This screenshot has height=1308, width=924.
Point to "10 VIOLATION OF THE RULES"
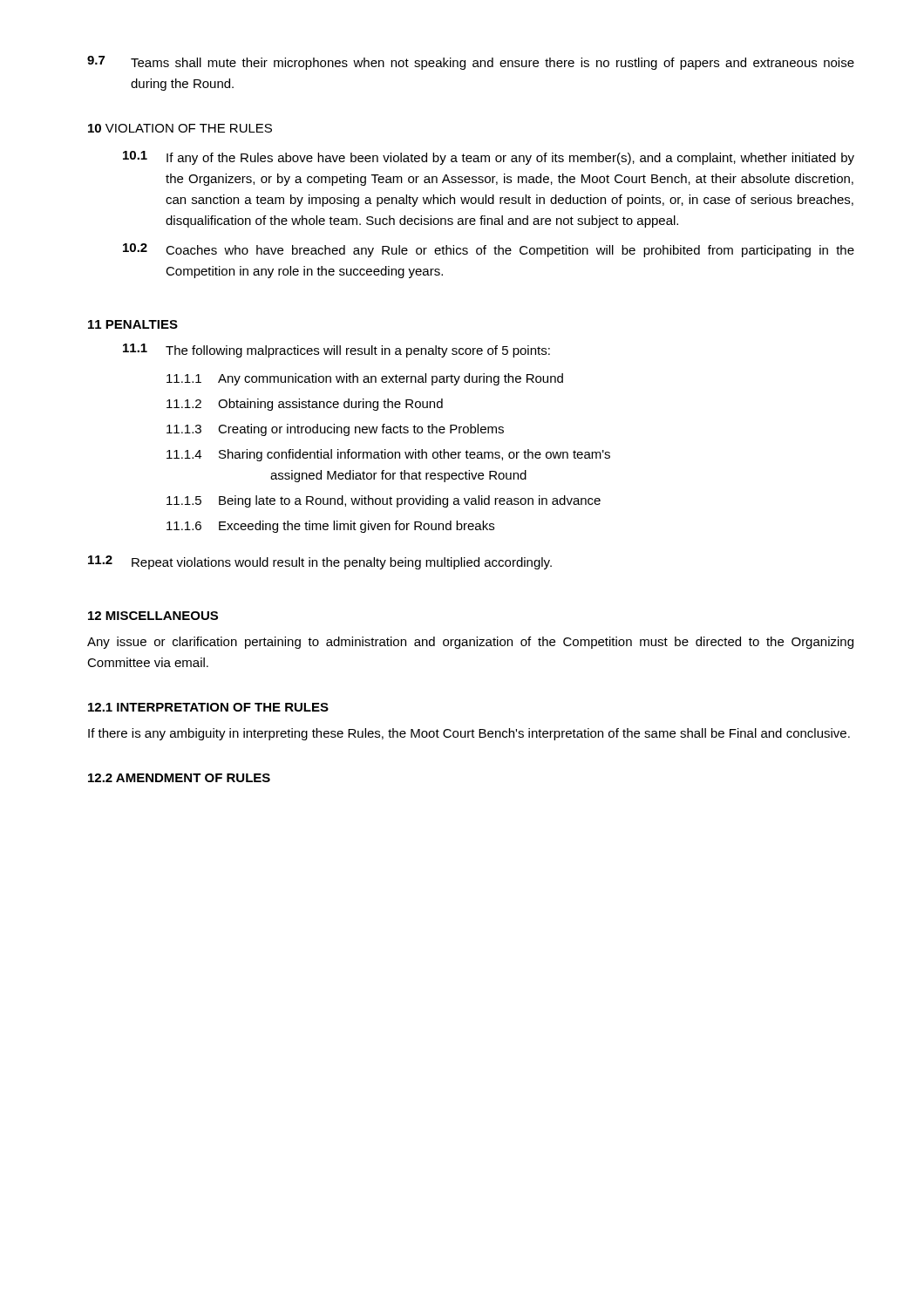[x=180, y=128]
